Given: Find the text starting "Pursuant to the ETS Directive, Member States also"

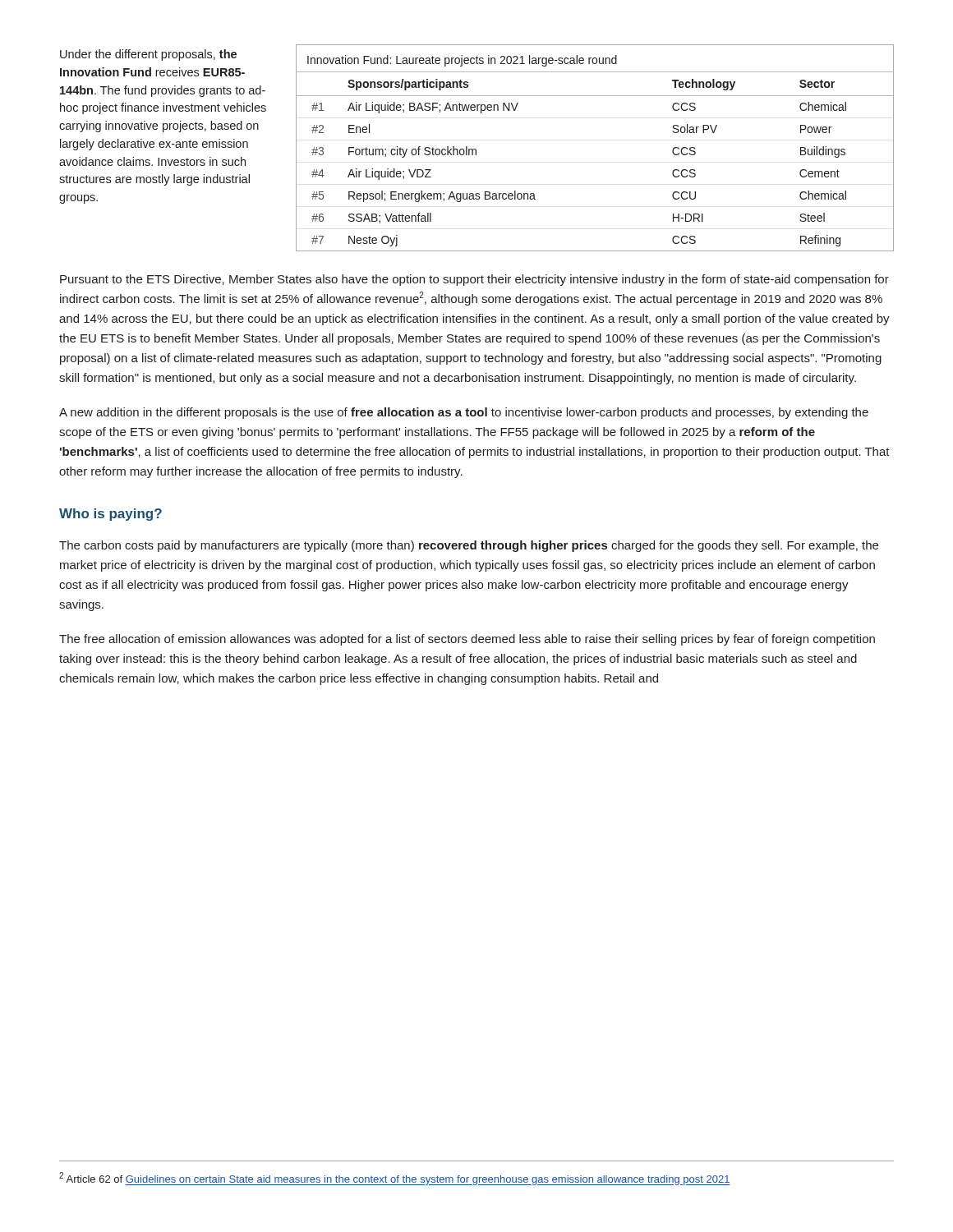Looking at the screenshot, I should (x=474, y=328).
